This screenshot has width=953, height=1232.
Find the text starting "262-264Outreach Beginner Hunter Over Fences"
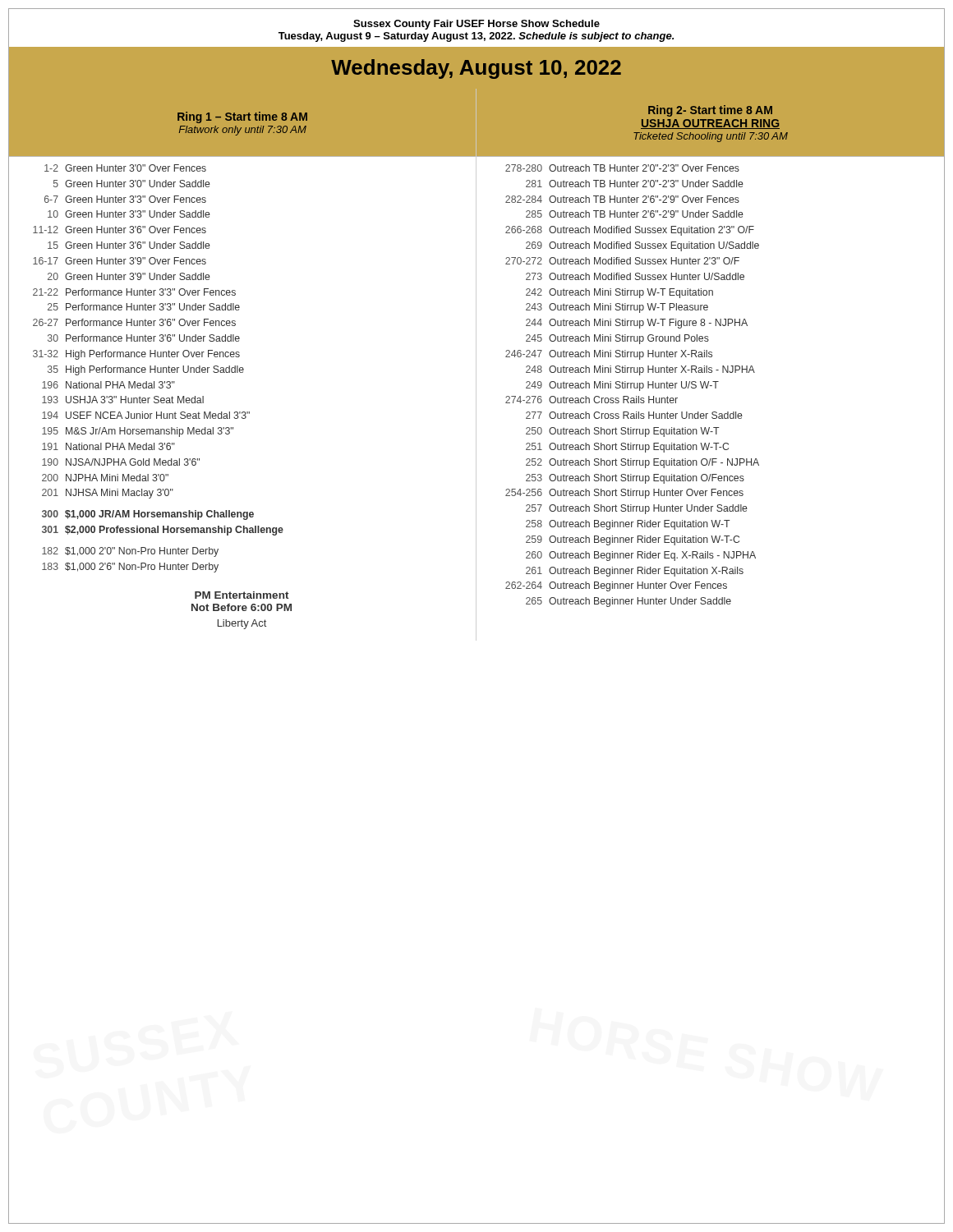click(709, 587)
